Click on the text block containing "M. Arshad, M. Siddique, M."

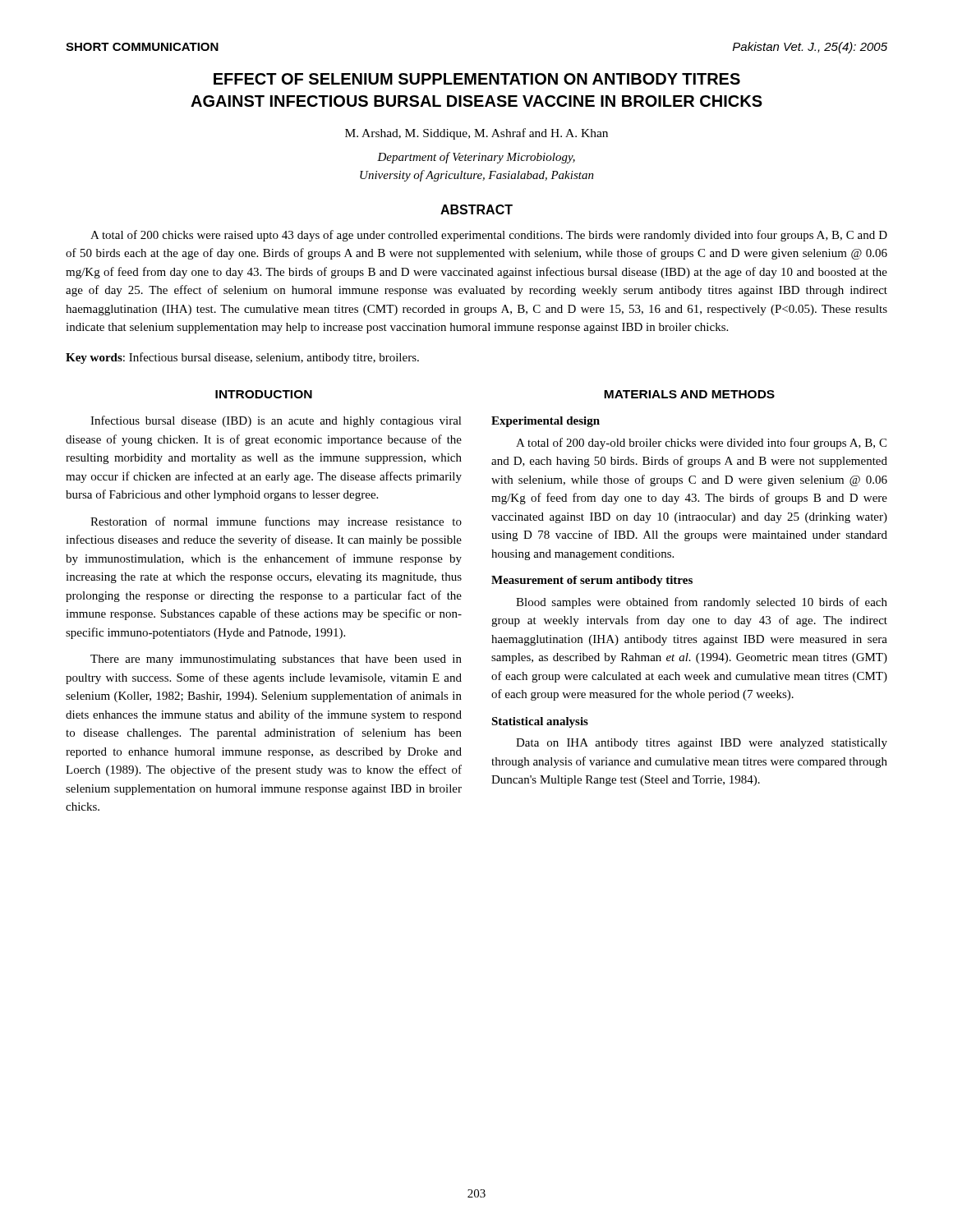(x=476, y=133)
